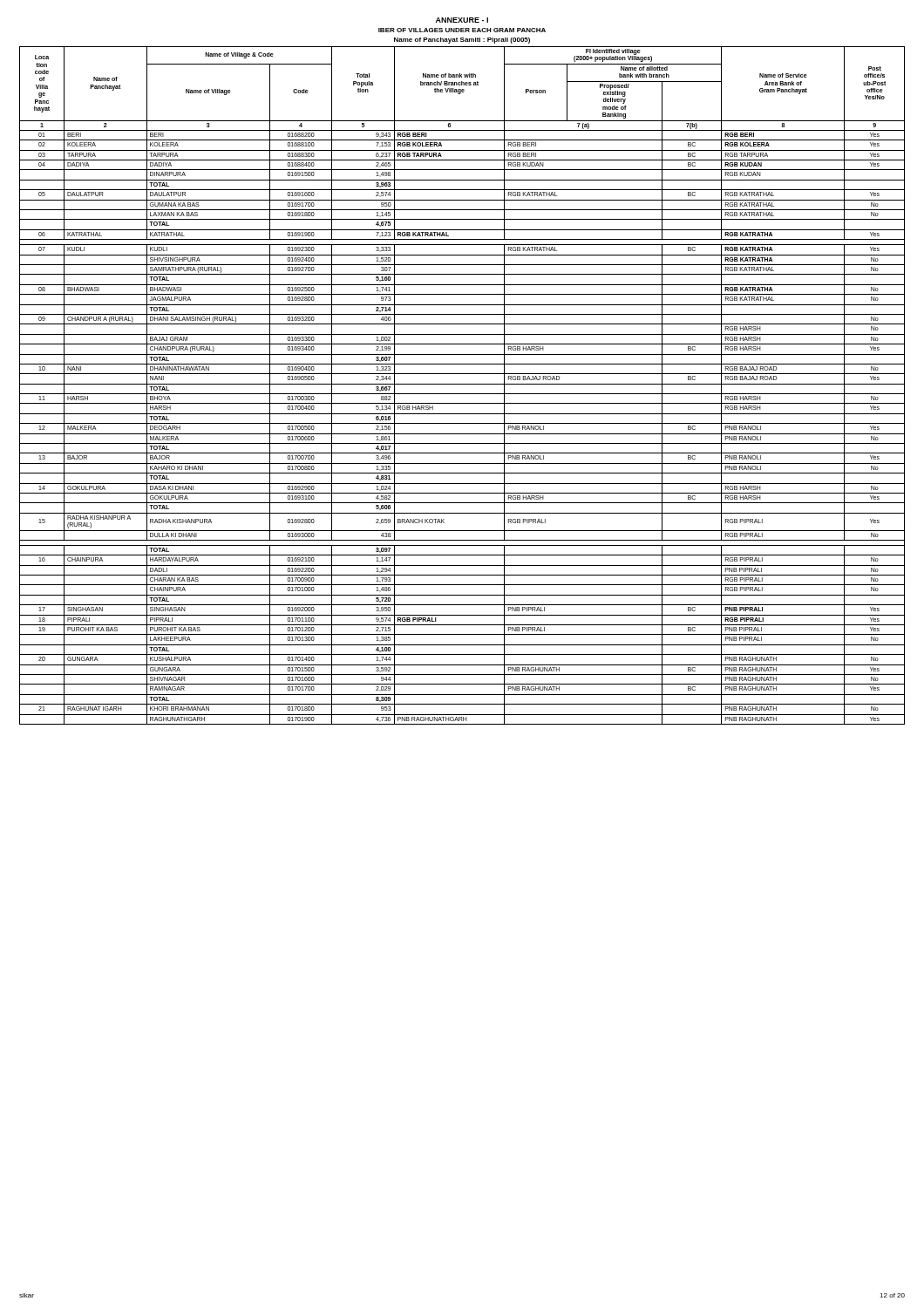Viewport: 924px width, 1308px height.
Task: Click on the region starting "Name of Panchayat Samiti : Piprali (0005)"
Action: pos(462,40)
